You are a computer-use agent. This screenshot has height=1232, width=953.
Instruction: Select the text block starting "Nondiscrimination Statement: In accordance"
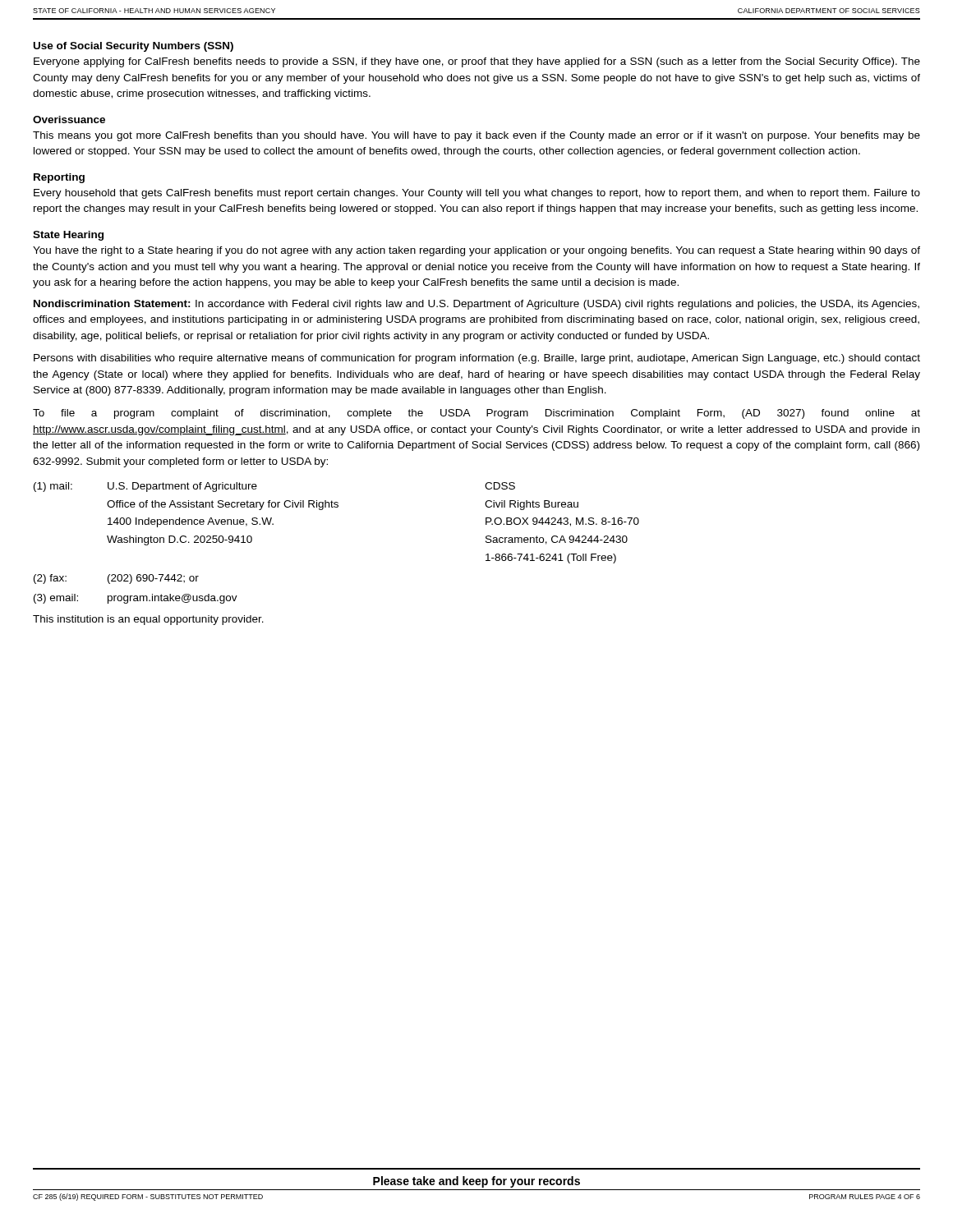point(476,319)
